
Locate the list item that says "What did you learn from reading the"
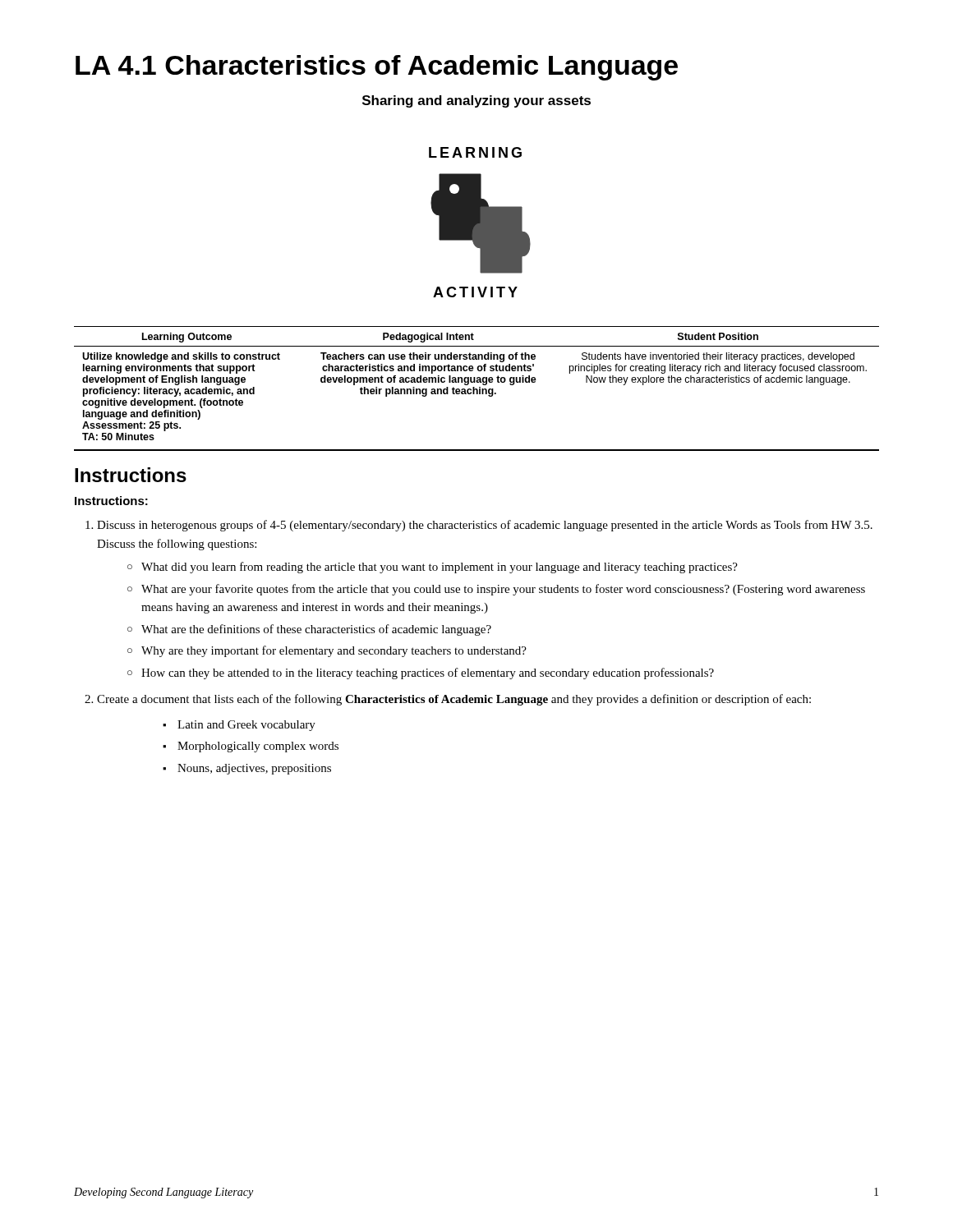coord(440,567)
